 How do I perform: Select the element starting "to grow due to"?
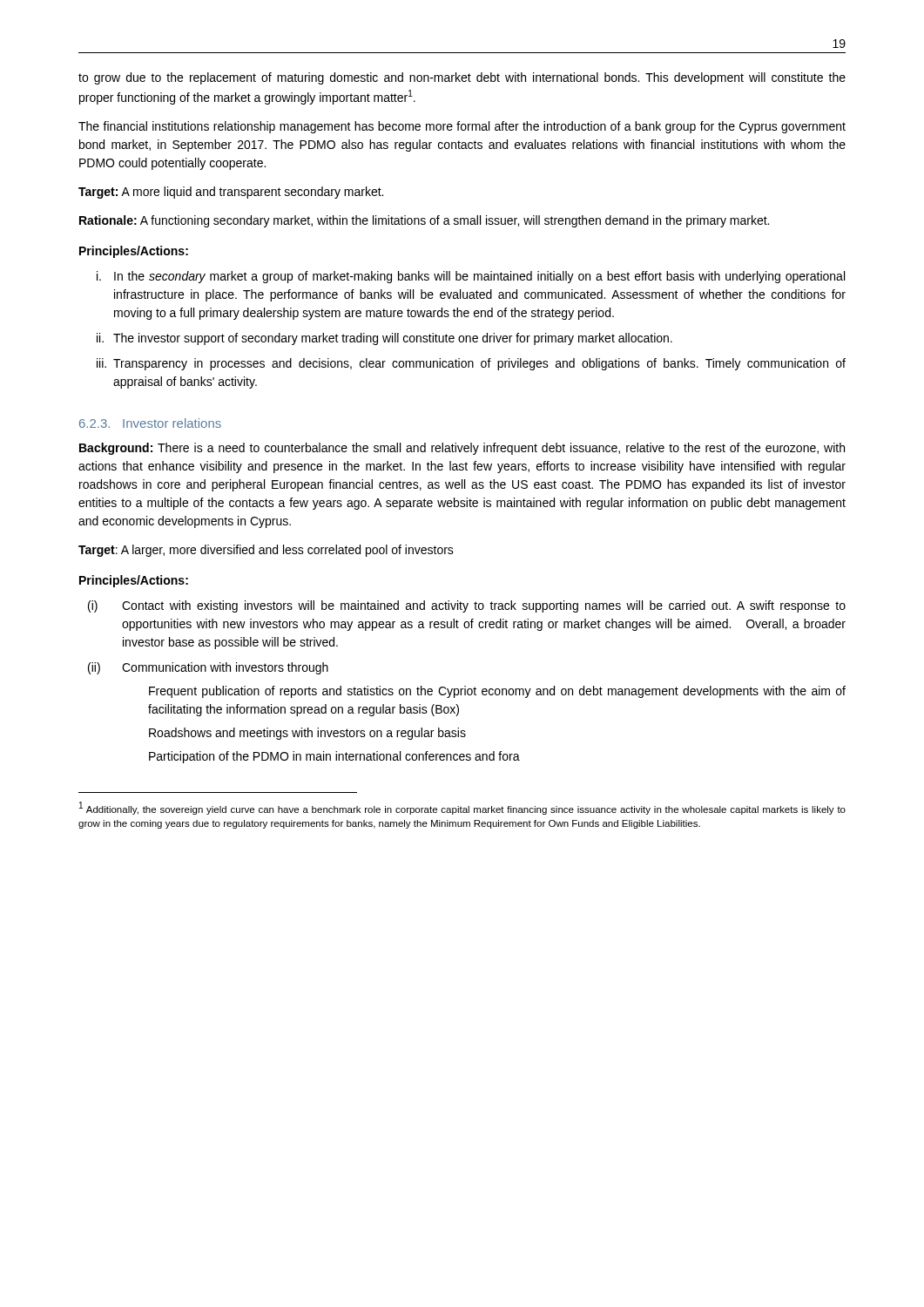coord(462,88)
